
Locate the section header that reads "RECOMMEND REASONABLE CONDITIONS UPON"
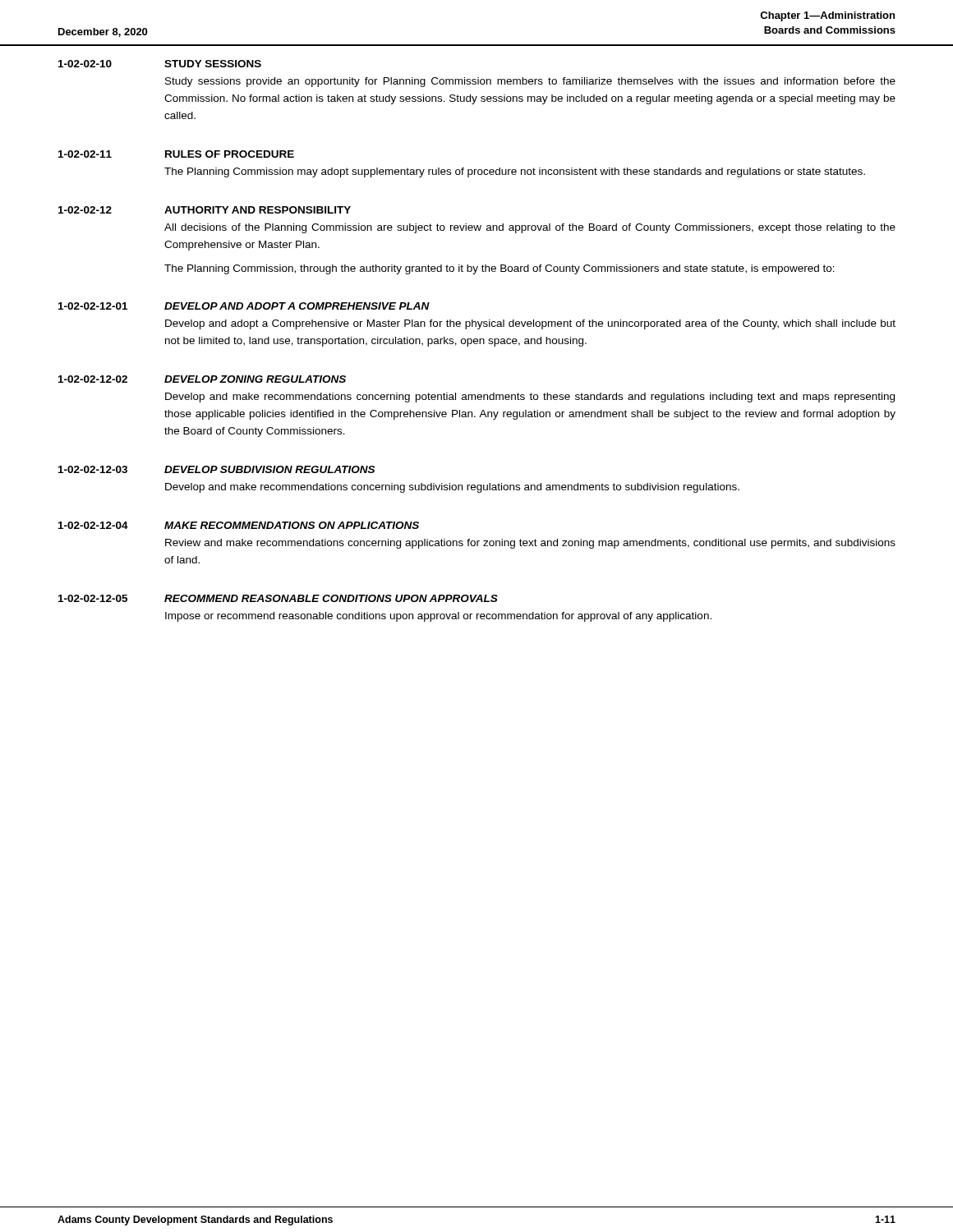click(331, 598)
